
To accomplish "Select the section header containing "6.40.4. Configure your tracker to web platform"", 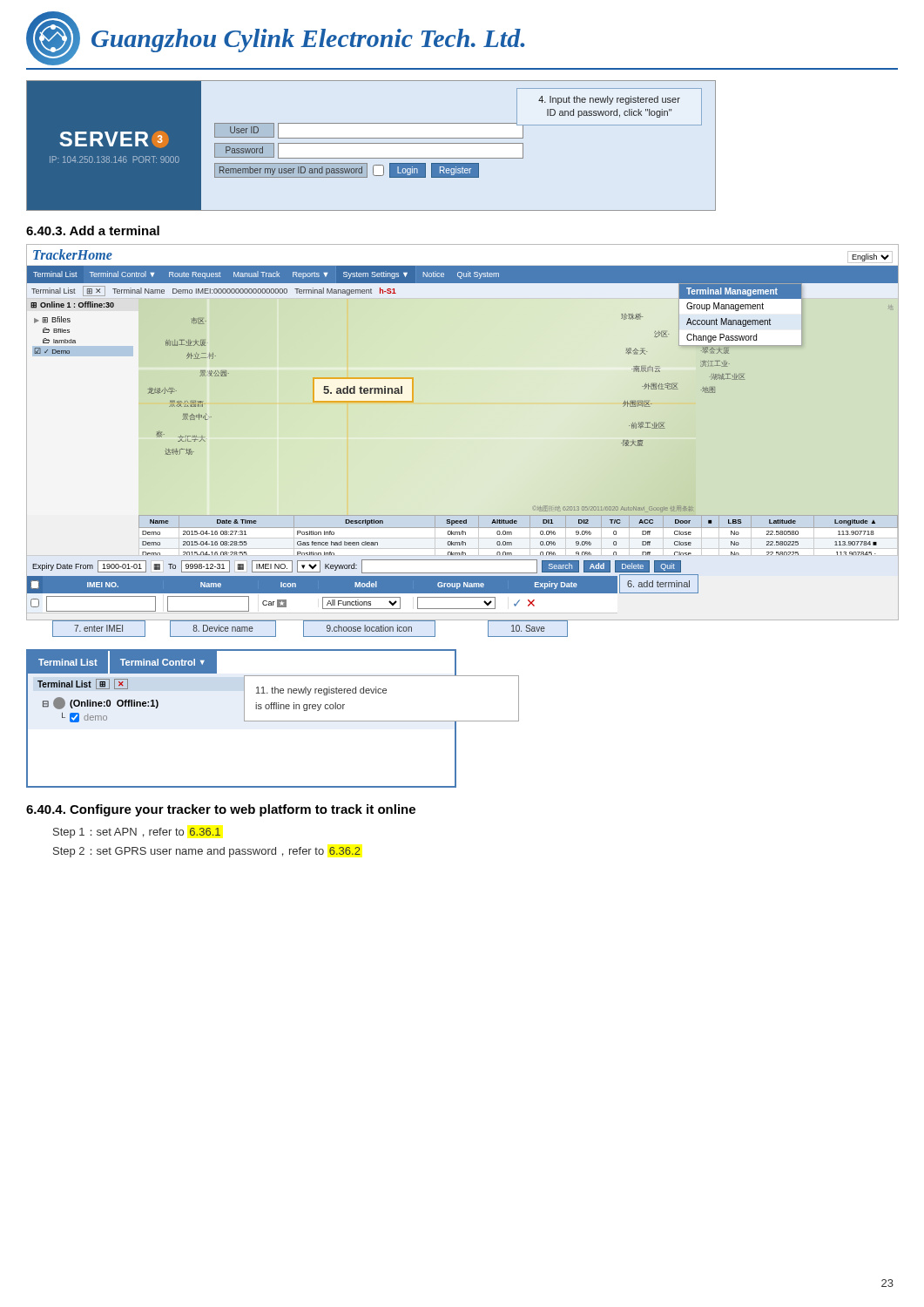I will 221,809.
